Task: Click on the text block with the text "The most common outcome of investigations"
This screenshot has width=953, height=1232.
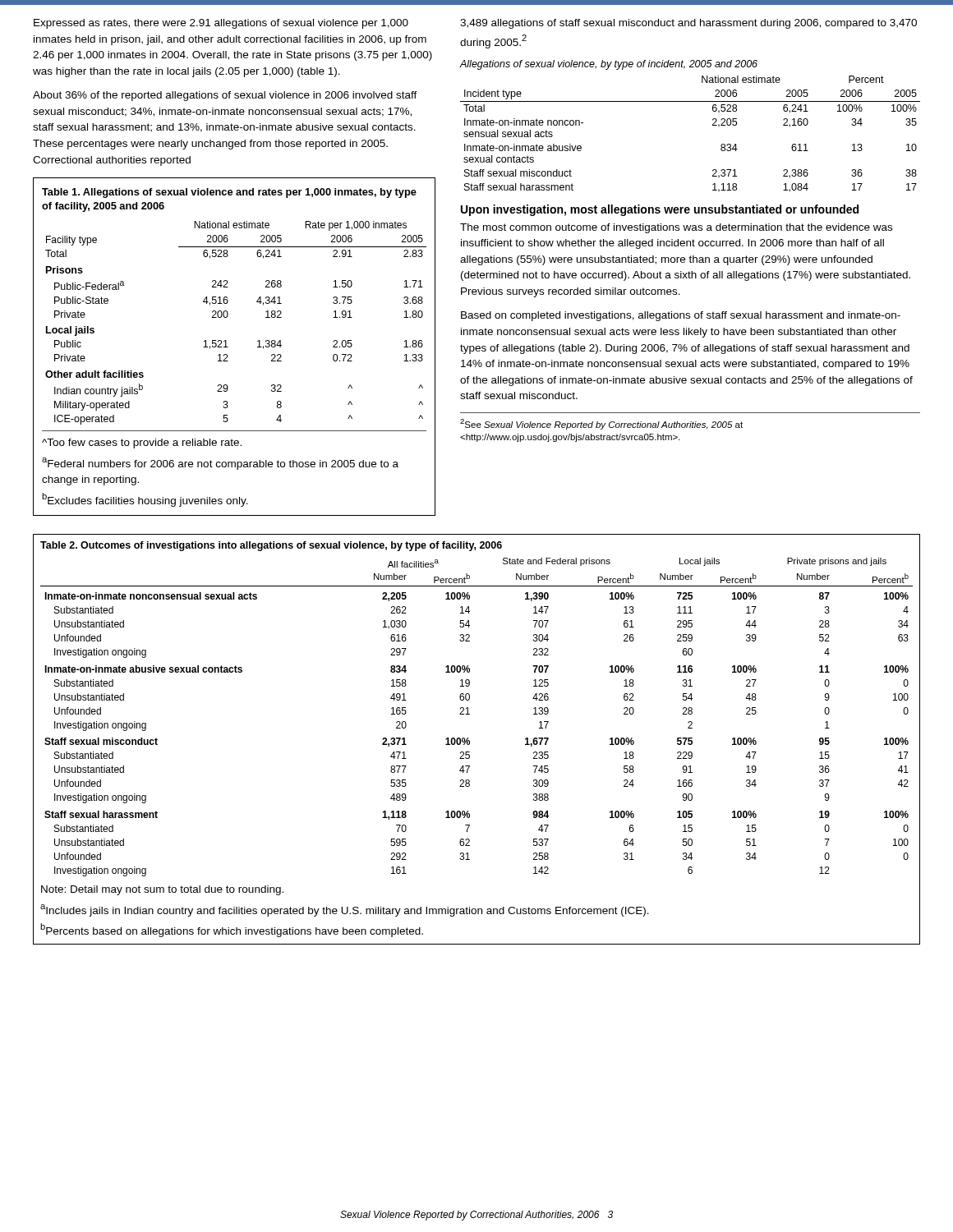Action: [x=690, y=259]
